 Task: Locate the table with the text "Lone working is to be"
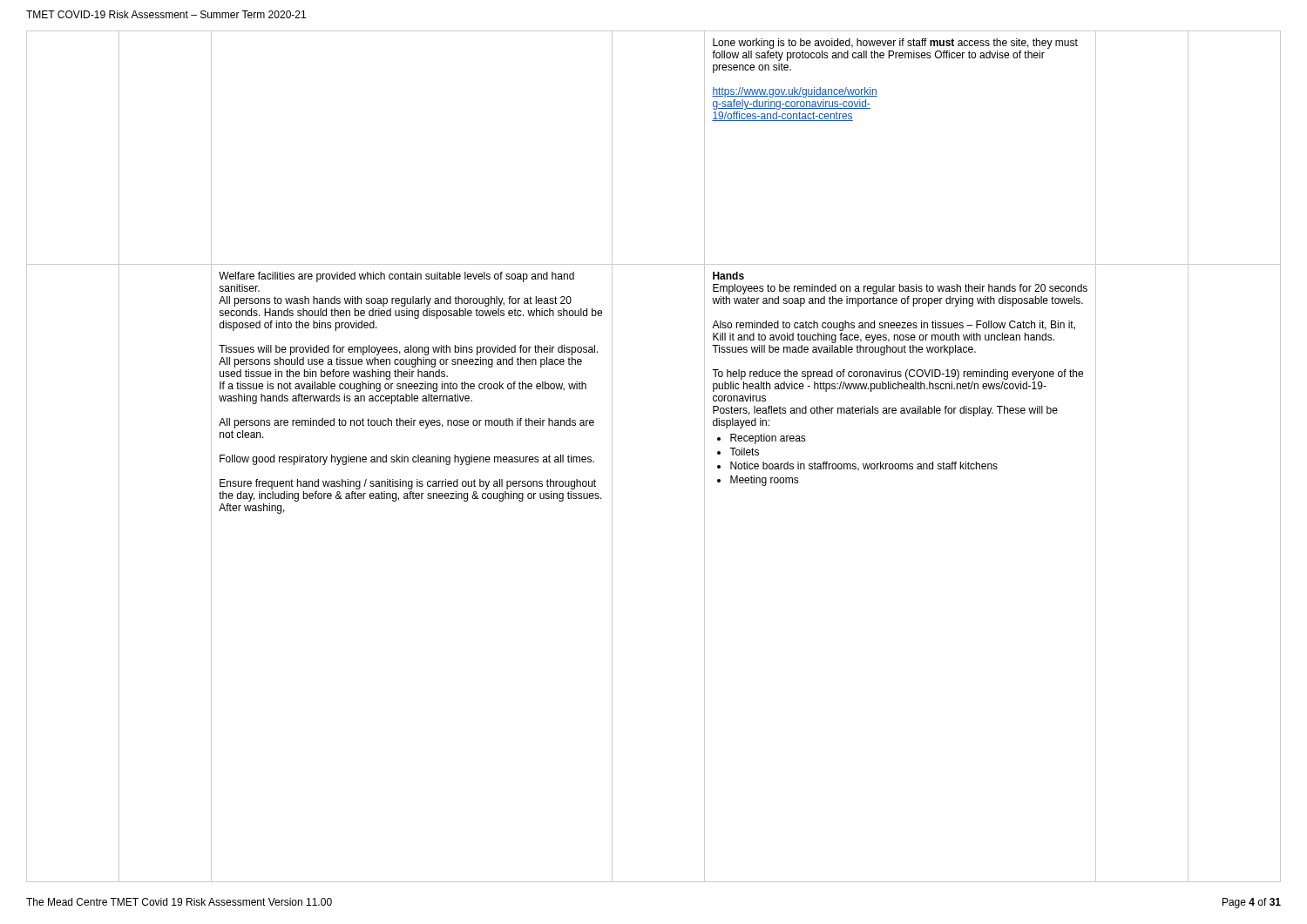pyautogui.click(x=654, y=456)
